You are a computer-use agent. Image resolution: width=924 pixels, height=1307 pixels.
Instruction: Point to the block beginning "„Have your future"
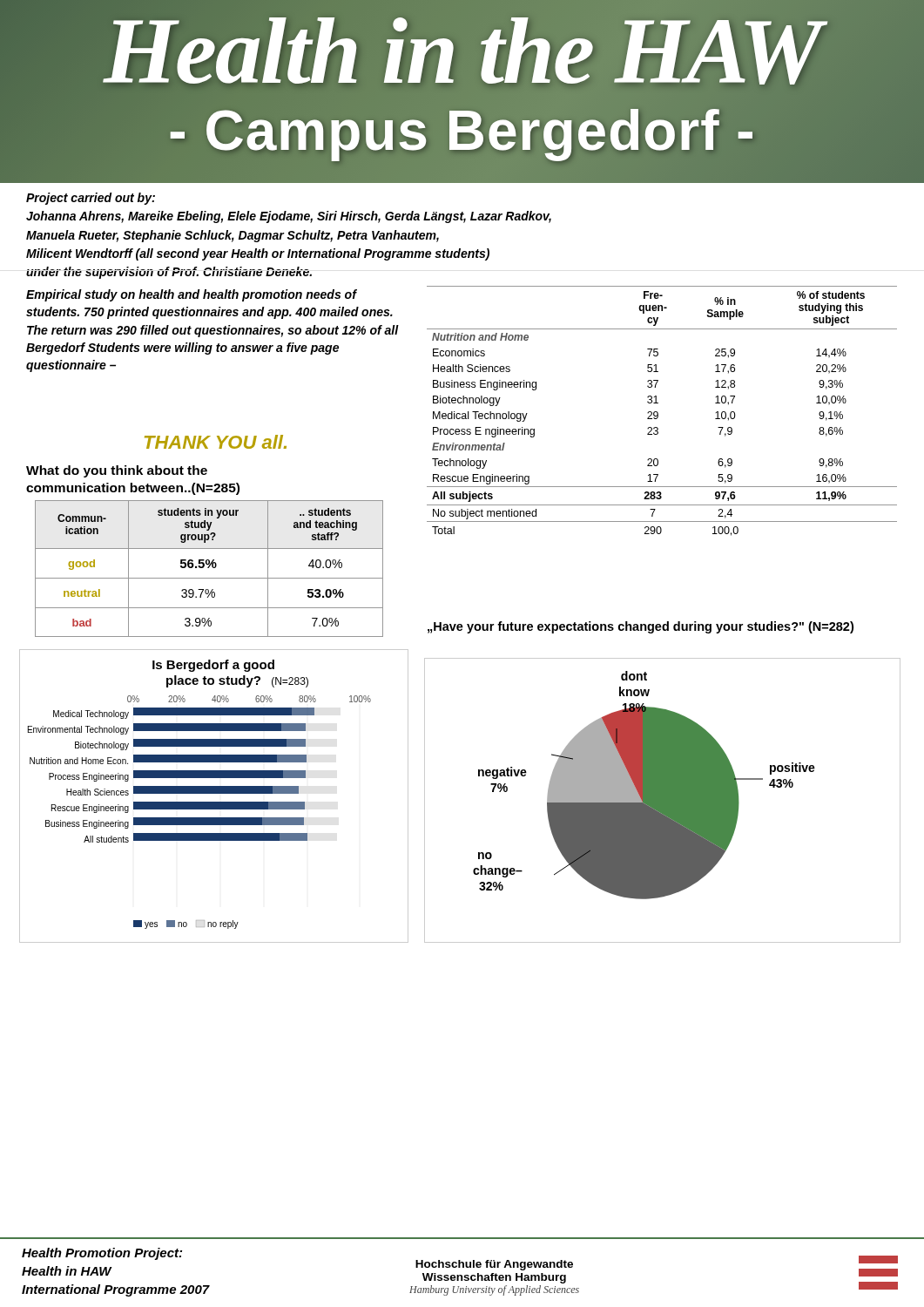[x=640, y=627]
